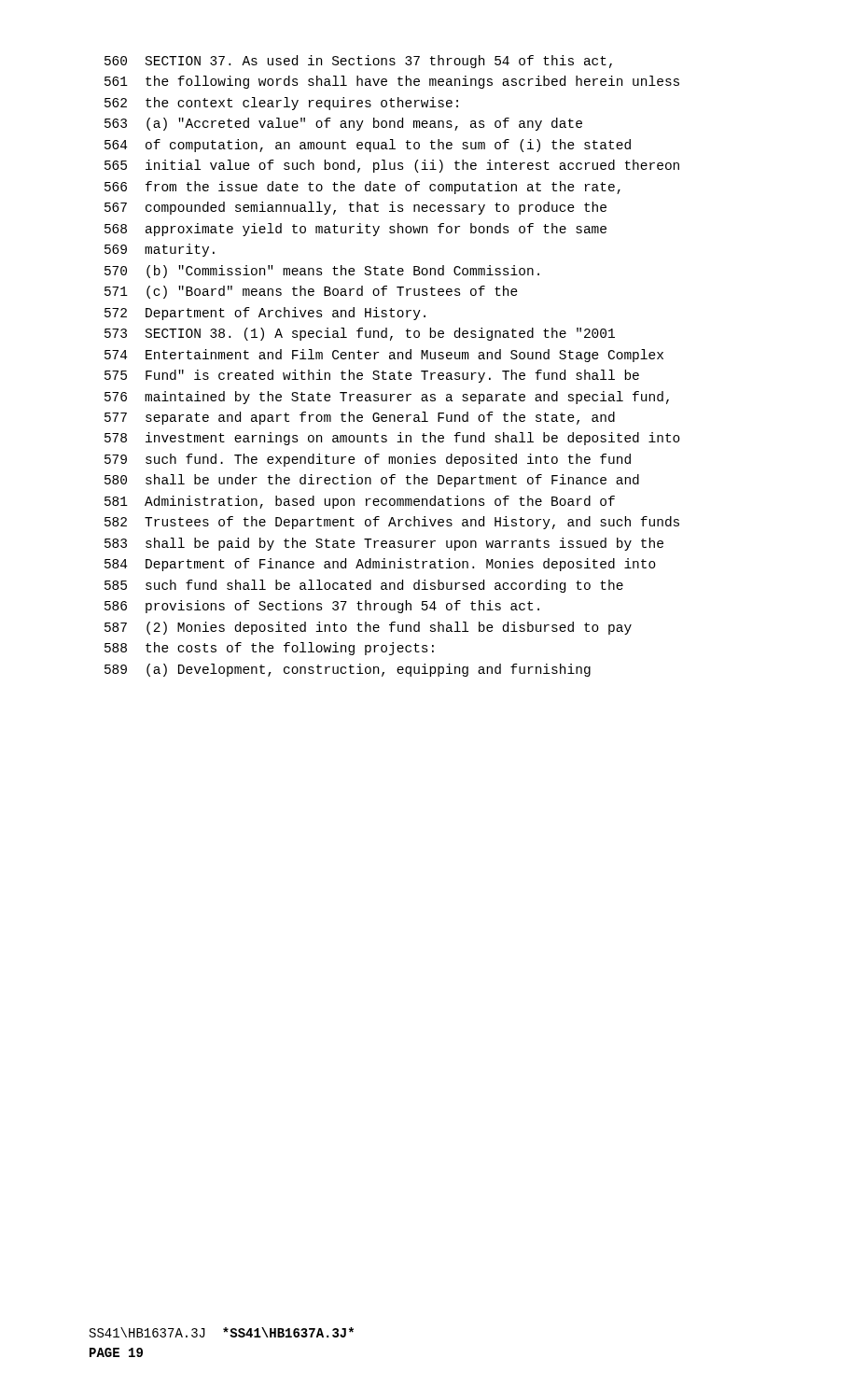Point to the block beginning "573 SECTION 38. (1)"

click(434, 471)
